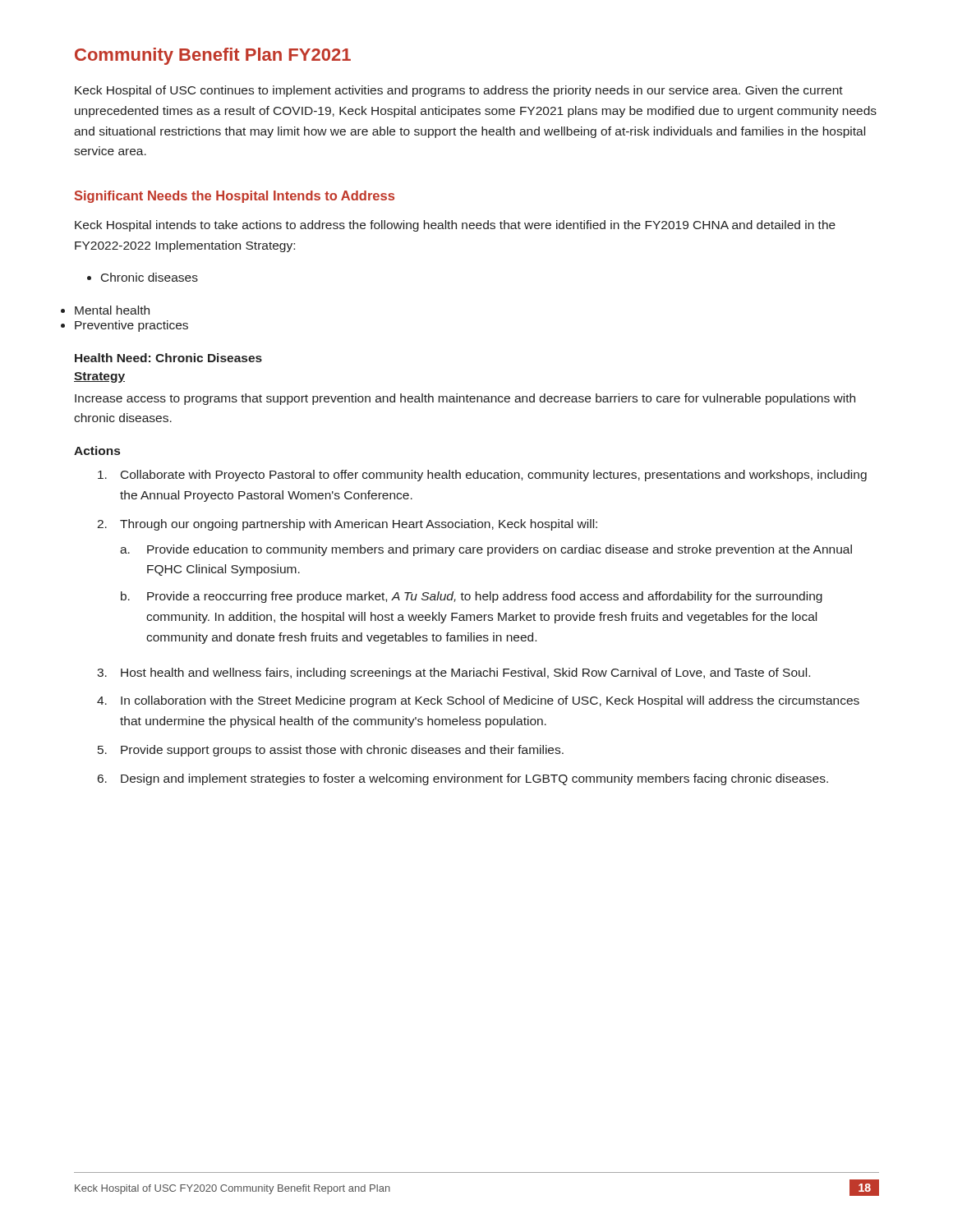Viewport: 953px width, 1232px height.
Task: Locate the text "Mental health"
Action: pos(112,310)
